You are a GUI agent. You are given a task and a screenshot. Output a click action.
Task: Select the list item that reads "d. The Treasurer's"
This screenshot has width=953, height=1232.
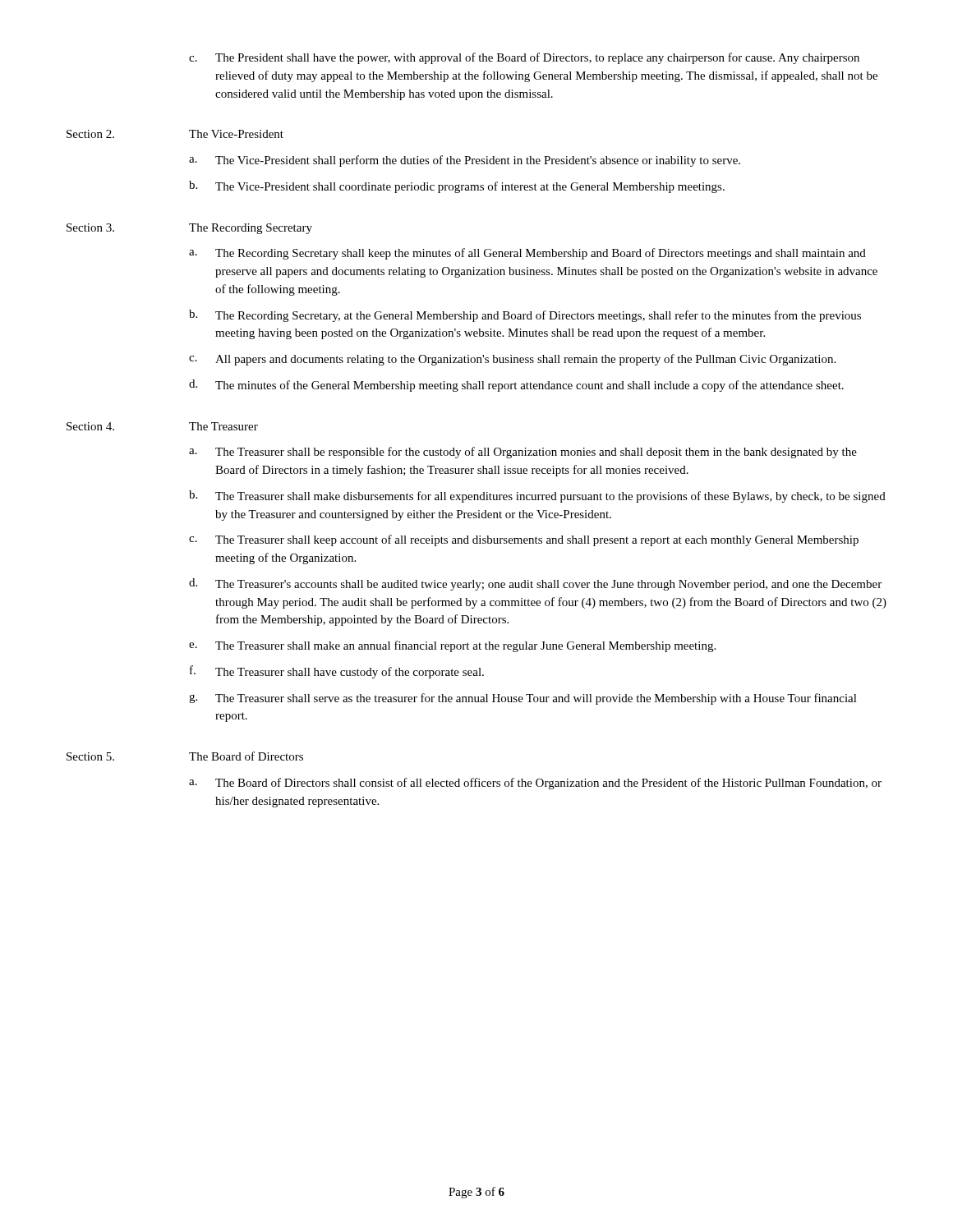(x=538, y=602)
